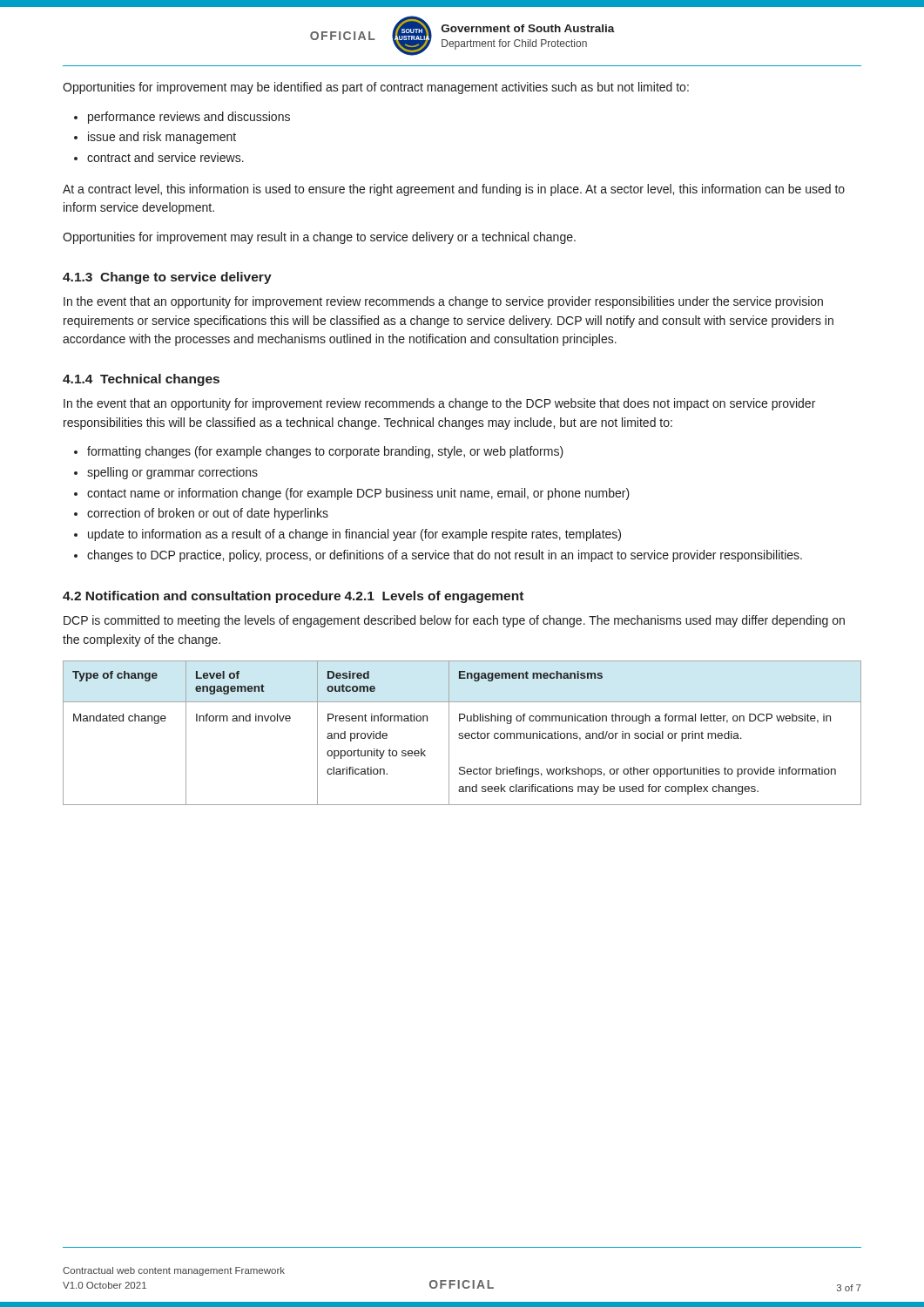
Task: Find the passage starting "changes to DCP practice,"
Action: tap(462, 556)
